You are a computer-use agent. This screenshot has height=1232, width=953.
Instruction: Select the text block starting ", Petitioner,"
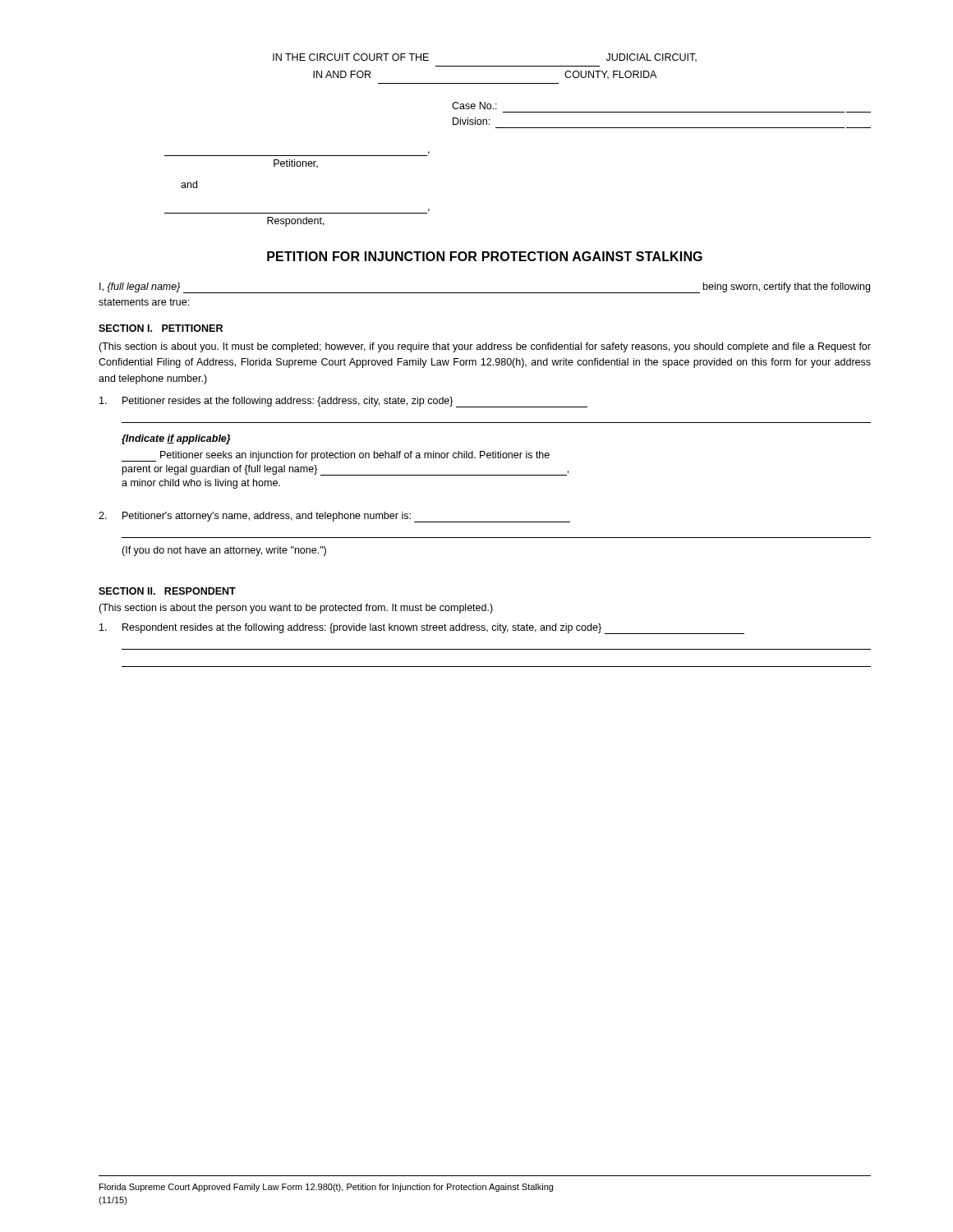tap(297, 154)
